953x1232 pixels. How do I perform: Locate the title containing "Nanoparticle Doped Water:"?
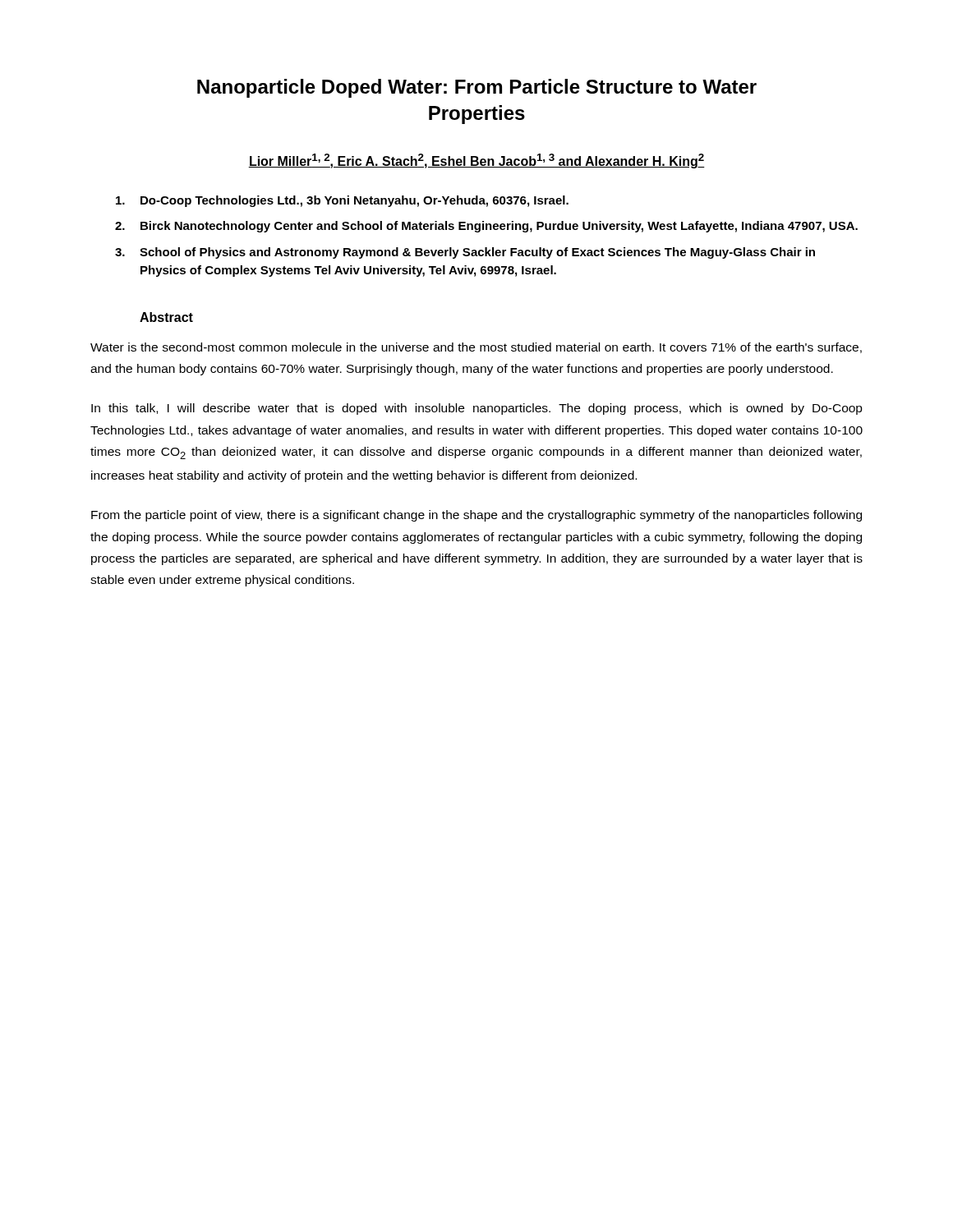(x=476, y=100)
